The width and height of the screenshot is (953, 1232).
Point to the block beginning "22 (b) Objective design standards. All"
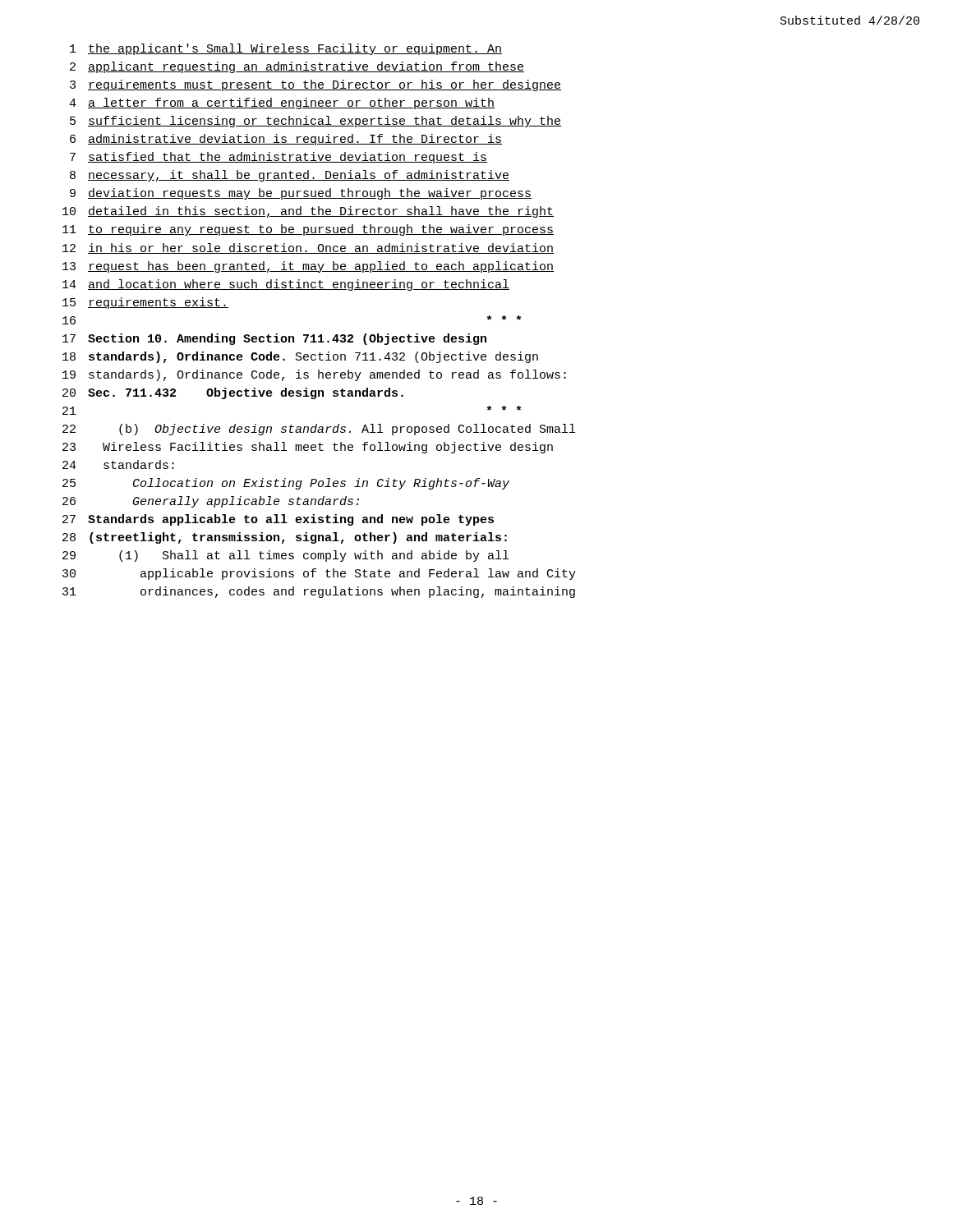[x=483, y=430]
